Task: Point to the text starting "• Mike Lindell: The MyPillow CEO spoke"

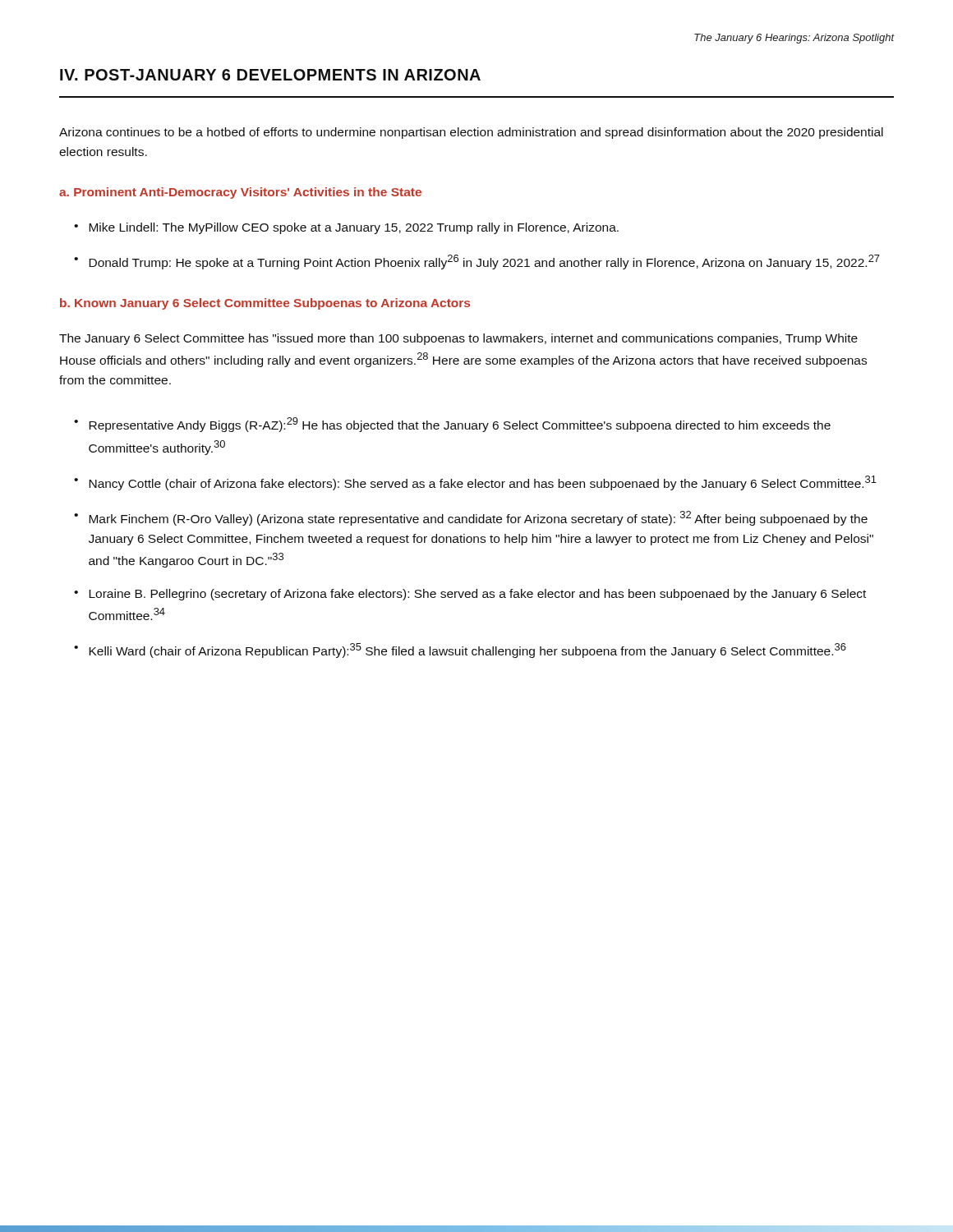Action: coord(347,228)
